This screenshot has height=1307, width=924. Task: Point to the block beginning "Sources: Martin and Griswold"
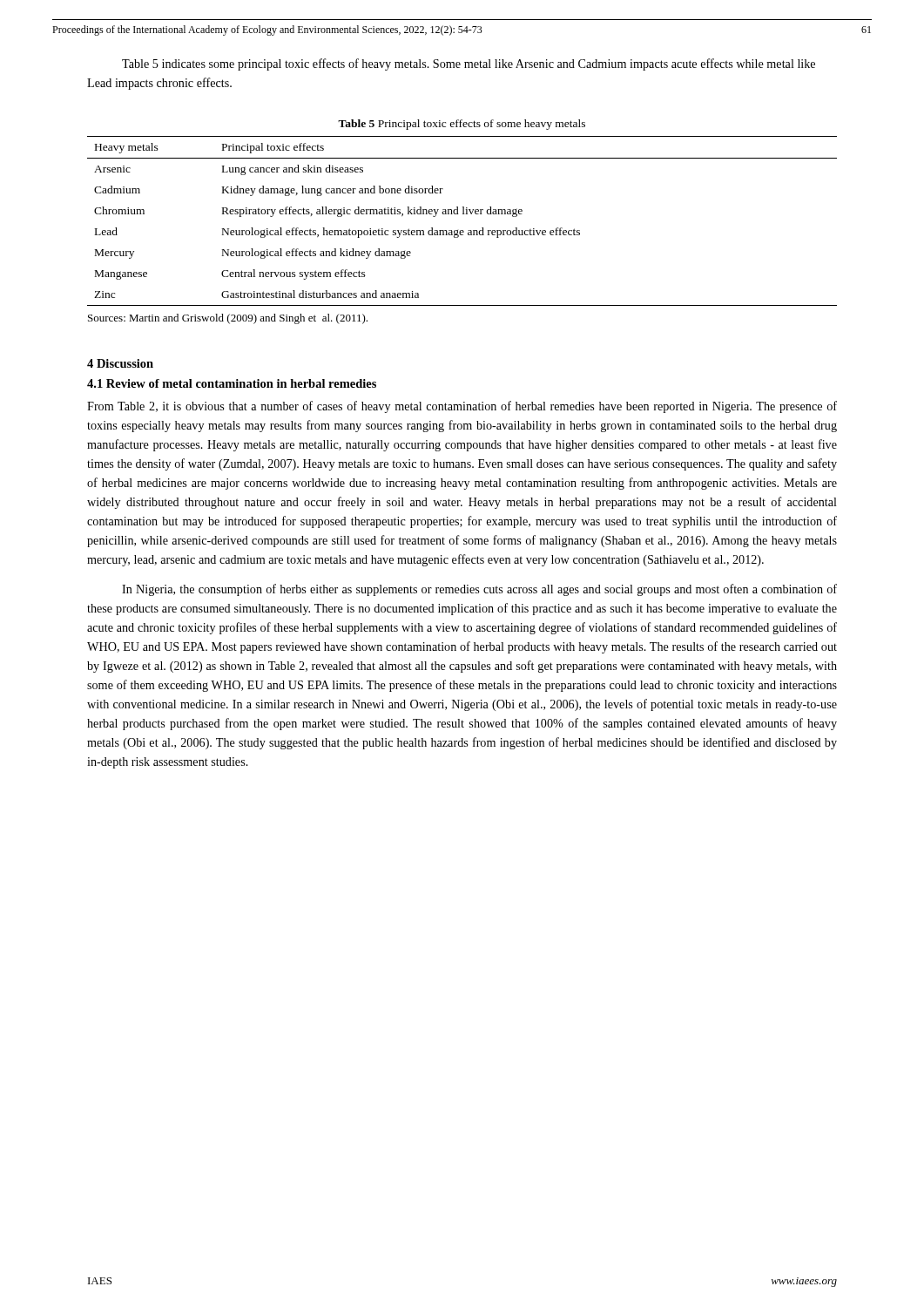[228, 318]
